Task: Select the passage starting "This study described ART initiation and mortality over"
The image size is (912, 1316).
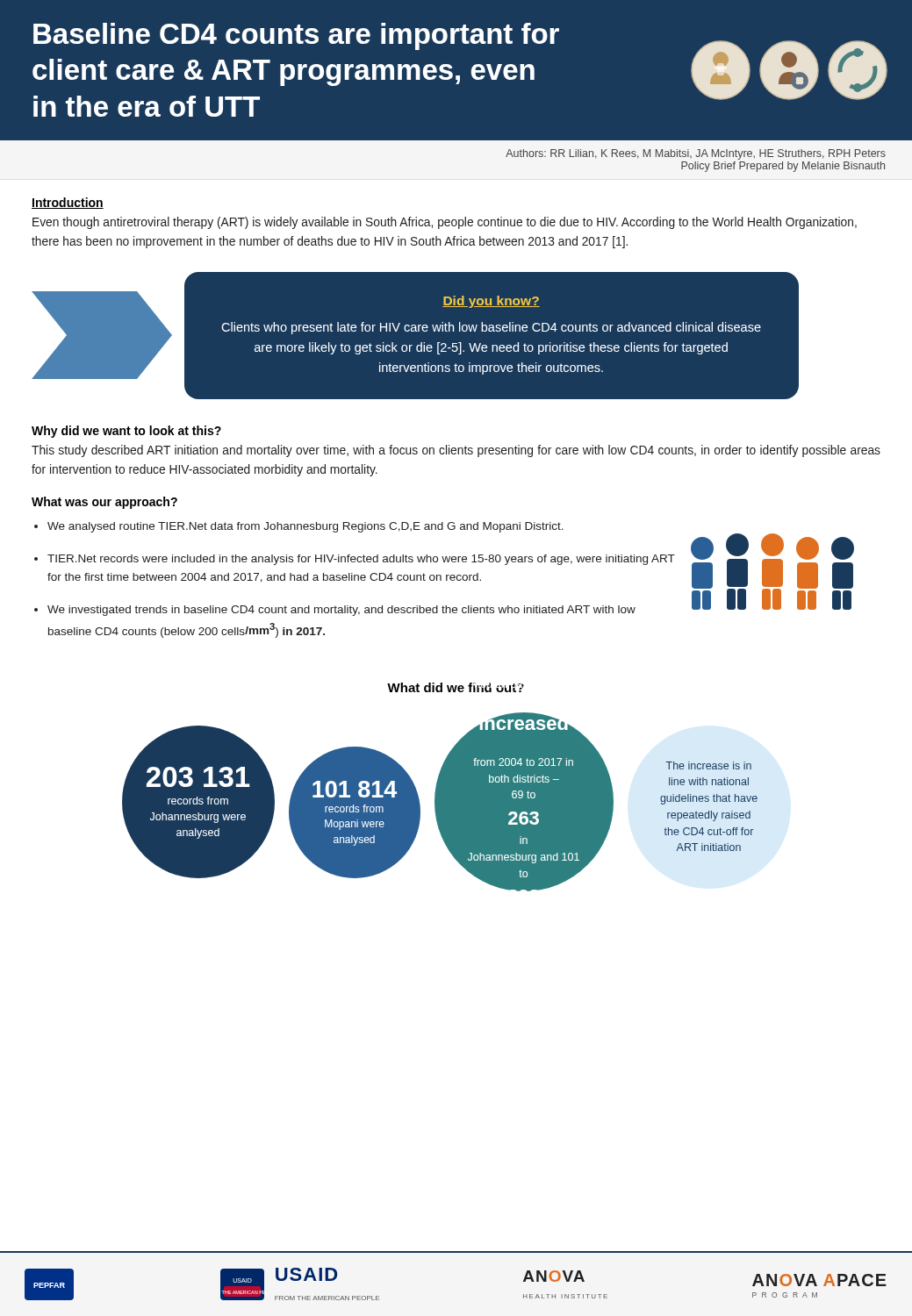Action: (x=456, y=460)
